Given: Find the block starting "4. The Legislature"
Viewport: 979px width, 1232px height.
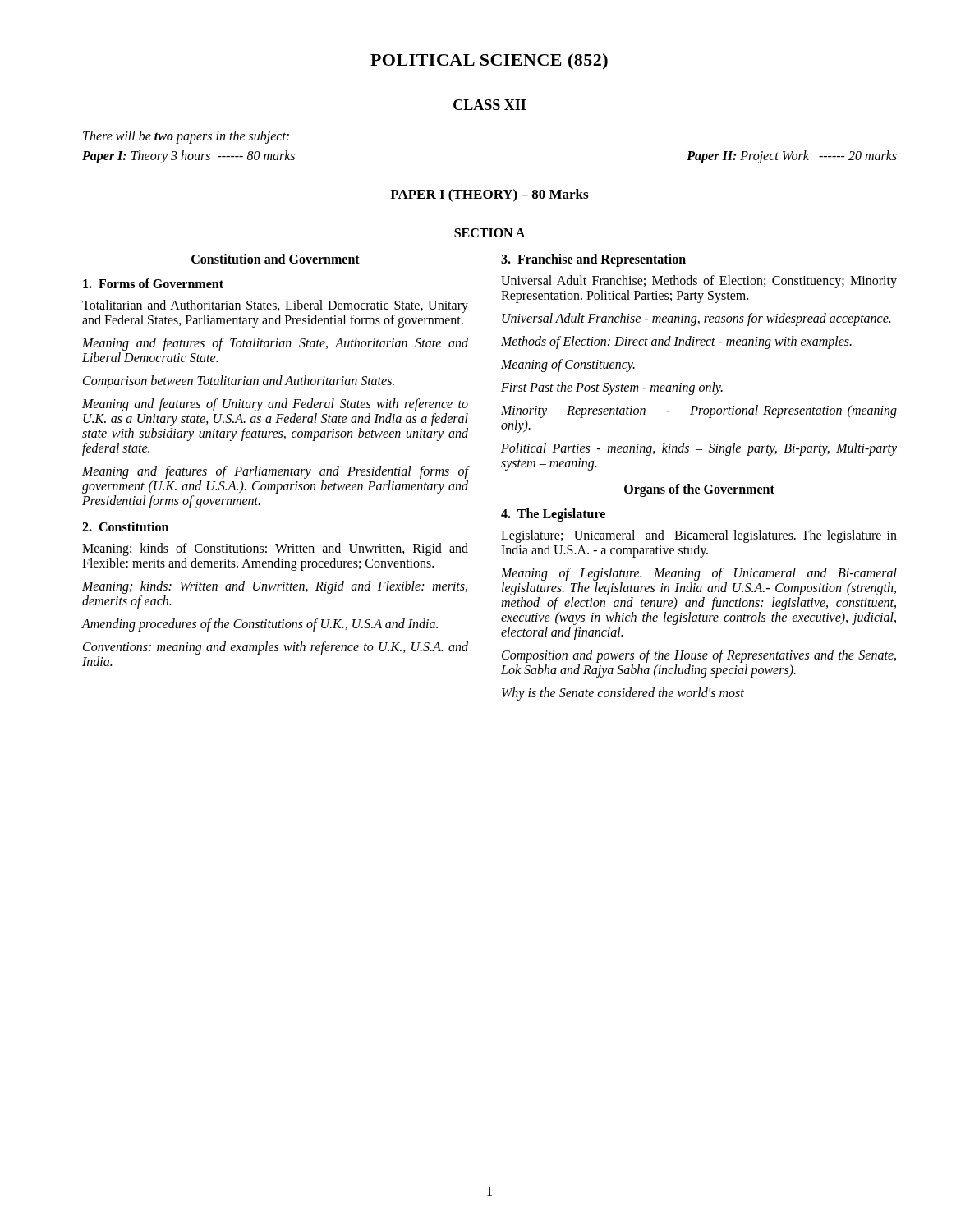Looking at the screenshot, I should coord(553,514).
